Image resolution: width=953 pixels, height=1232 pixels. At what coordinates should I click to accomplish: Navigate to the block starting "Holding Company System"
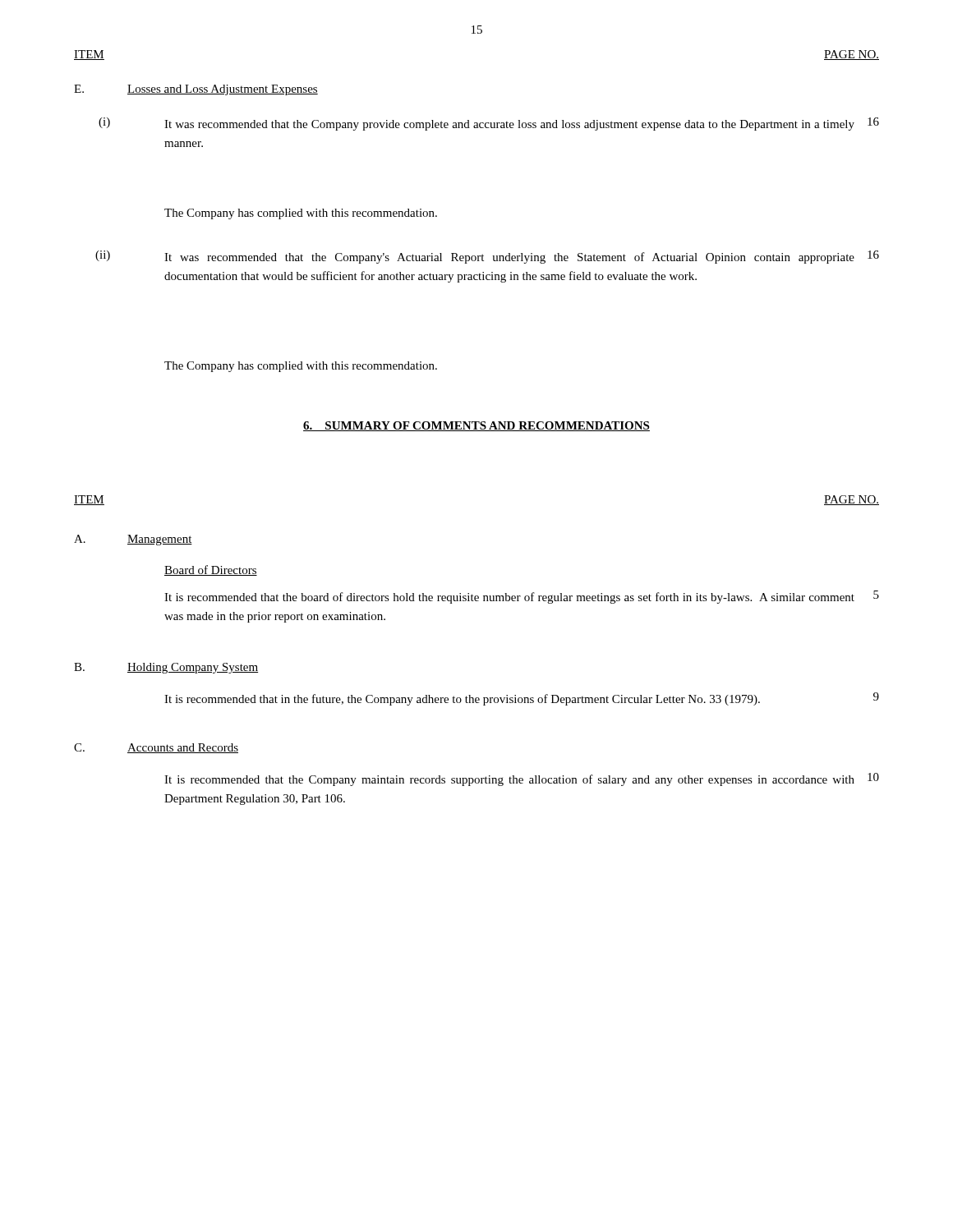[x=193, y=667]
